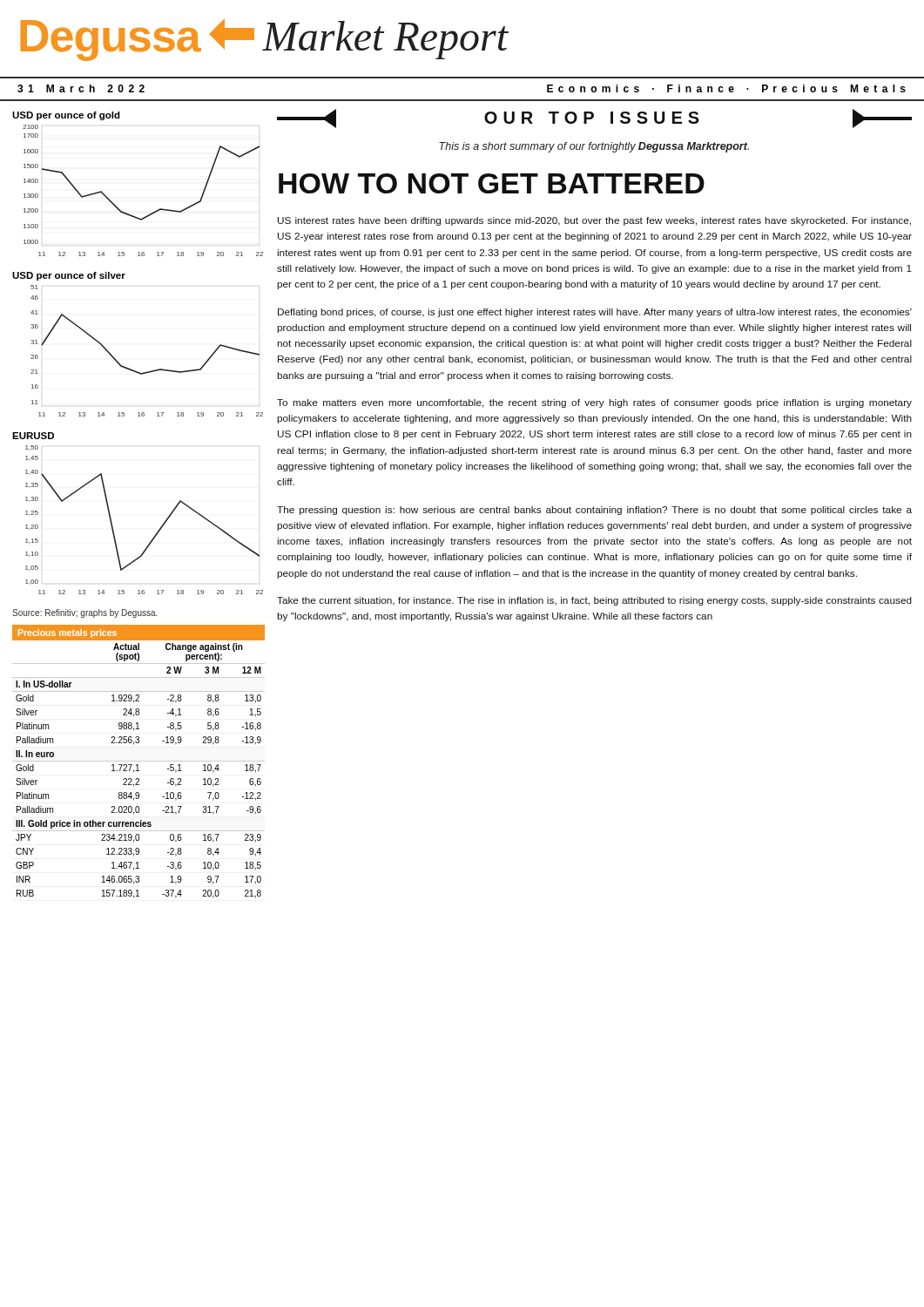Navigate to the block starting "Source: Refinitiv; graphs by Degussa."

tap(85, 613)
